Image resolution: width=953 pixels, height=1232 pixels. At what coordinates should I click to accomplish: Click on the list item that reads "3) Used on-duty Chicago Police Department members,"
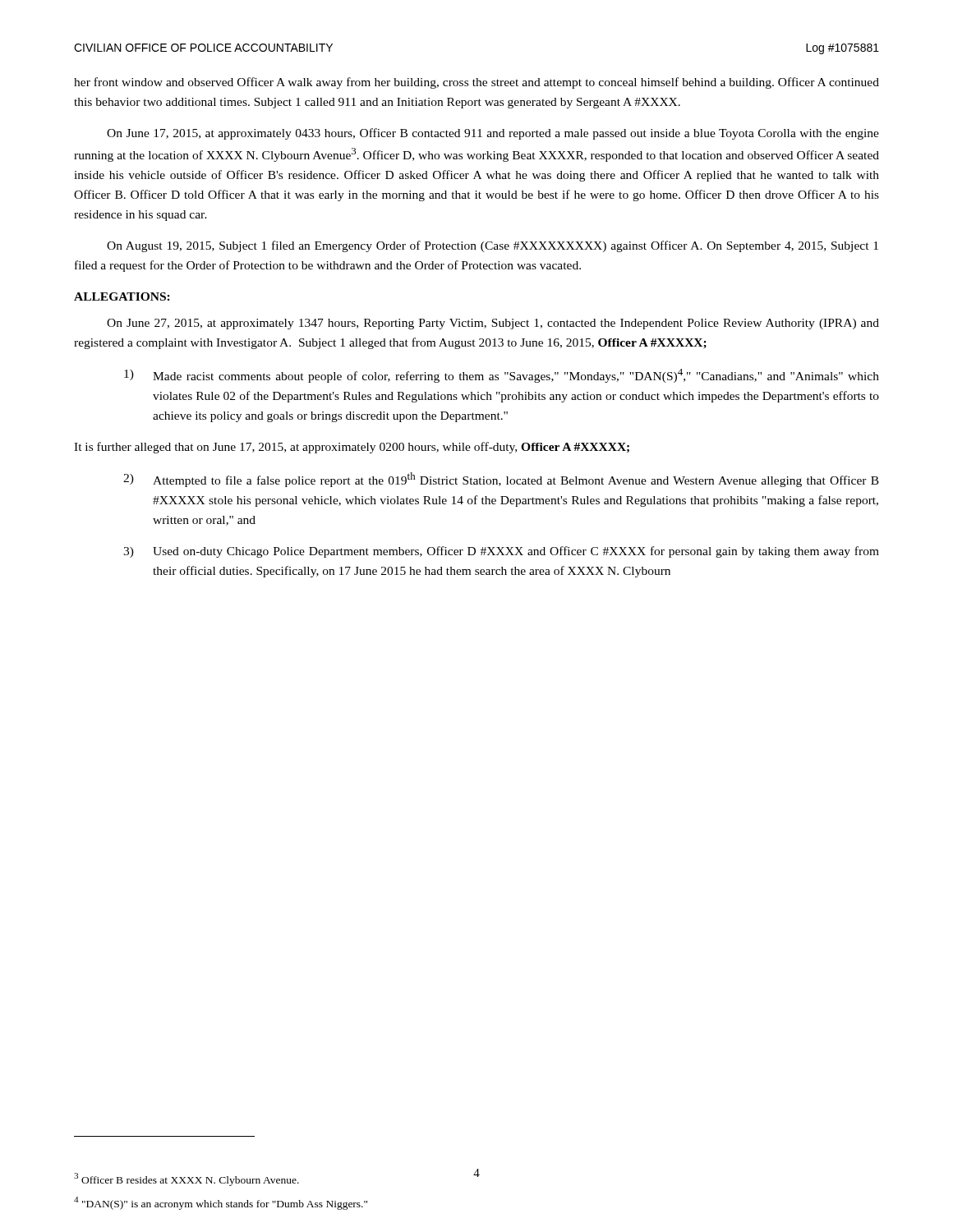tap(501, 561)
